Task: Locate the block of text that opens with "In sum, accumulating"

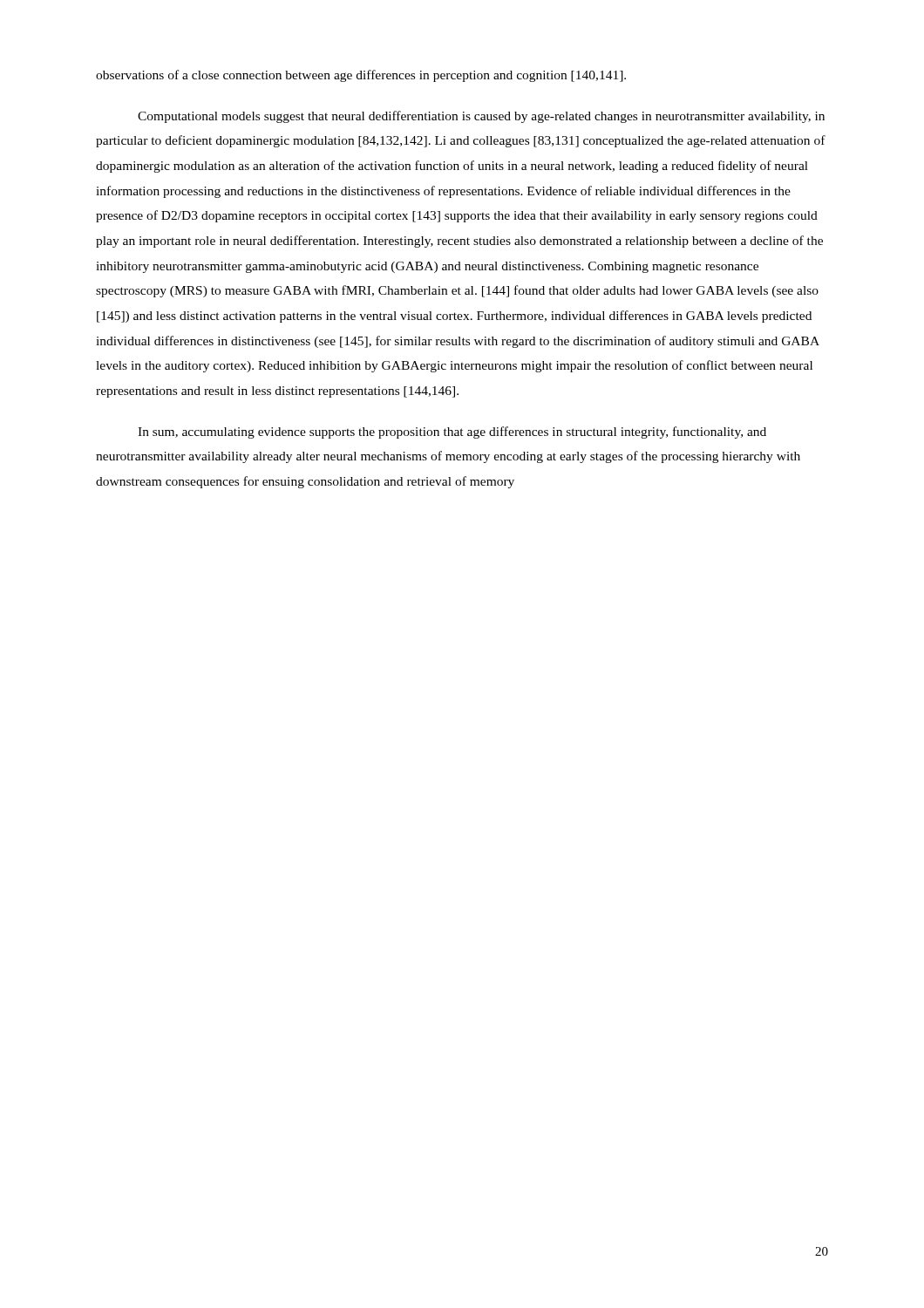Action: pyautogui.click(x=448, y=456)
